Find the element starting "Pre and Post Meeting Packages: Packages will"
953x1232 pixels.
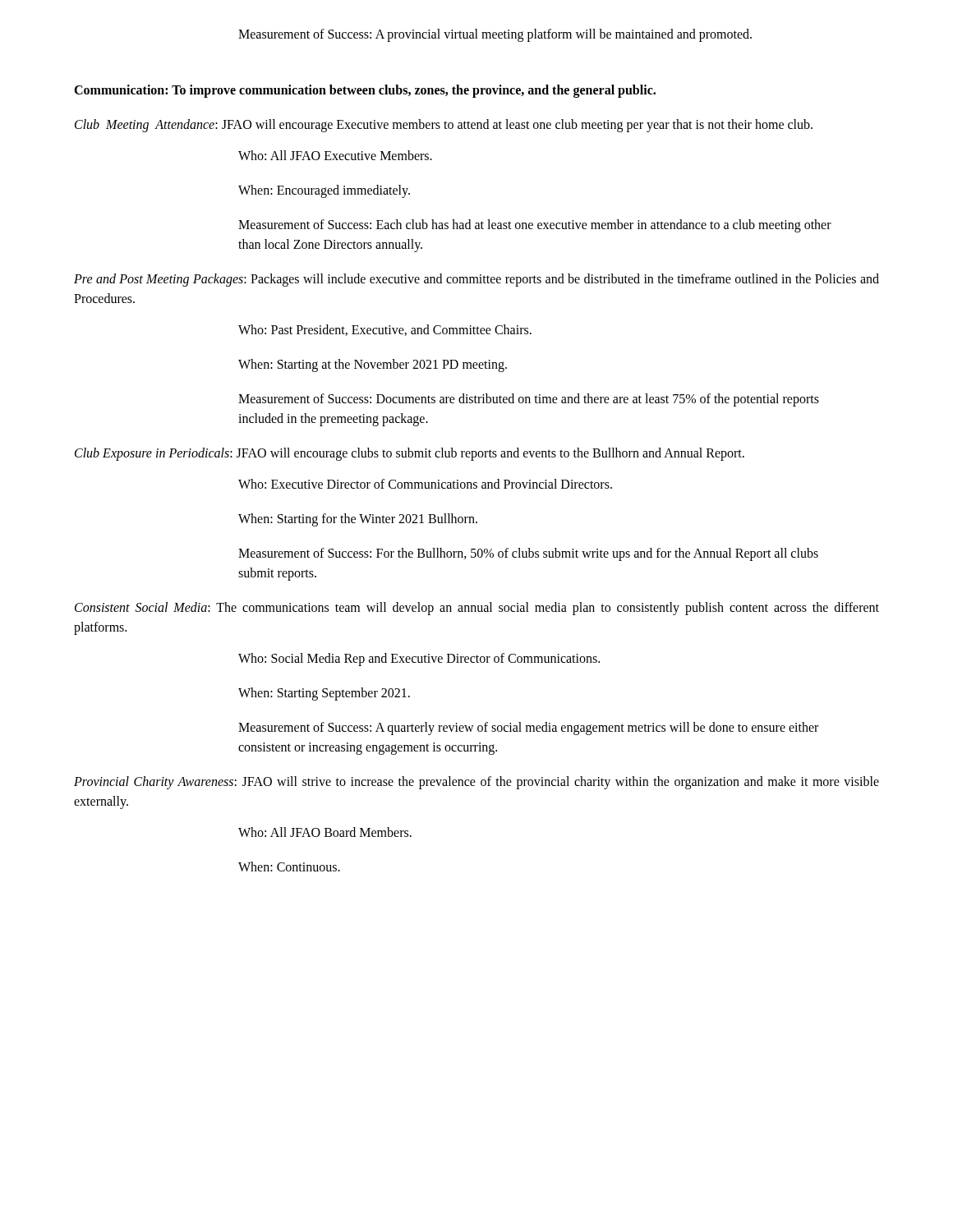coord(476,289)
